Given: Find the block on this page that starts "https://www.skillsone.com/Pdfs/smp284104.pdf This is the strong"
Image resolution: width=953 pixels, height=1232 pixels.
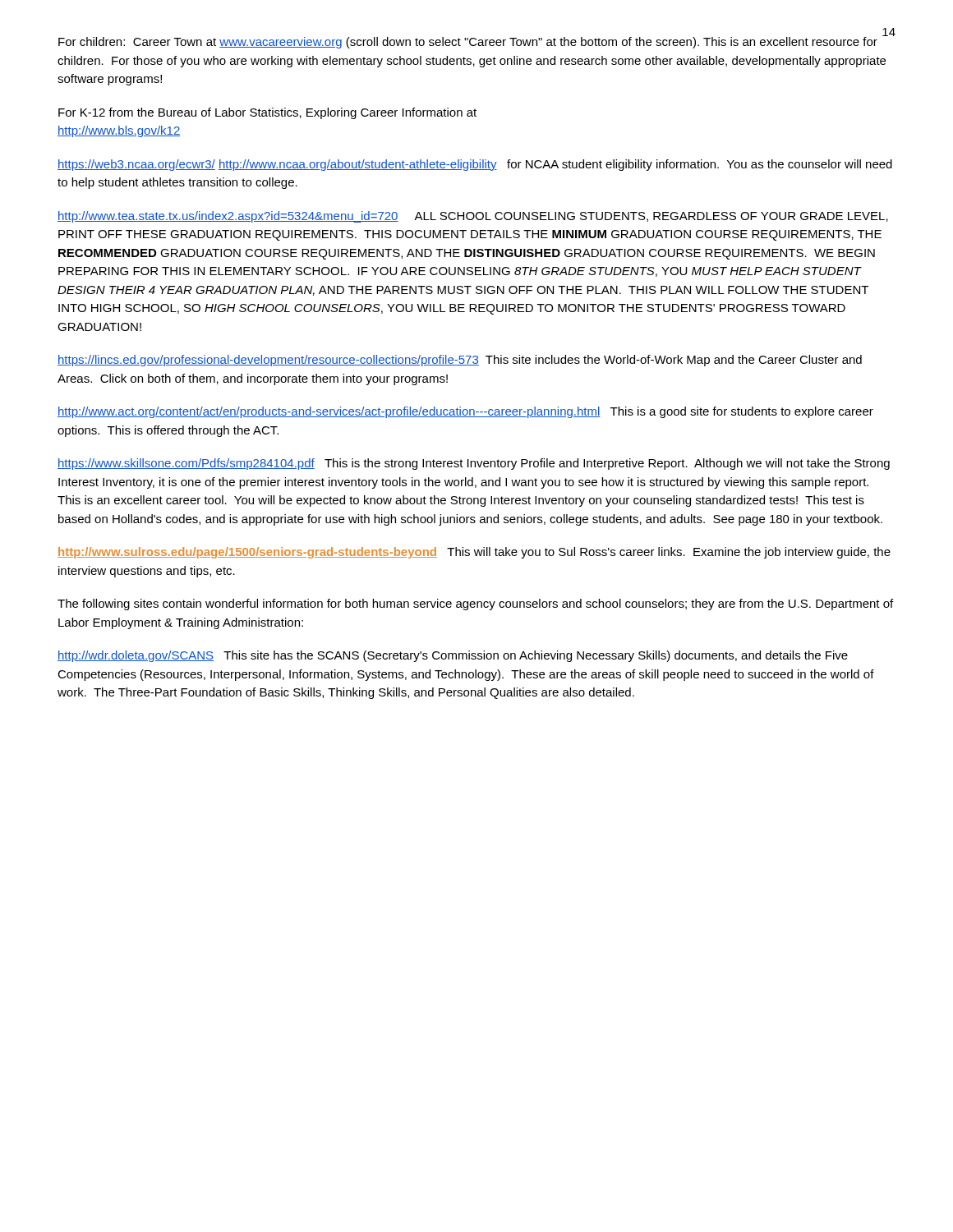Looking at the screenshot, I should [x=474, y=491].
